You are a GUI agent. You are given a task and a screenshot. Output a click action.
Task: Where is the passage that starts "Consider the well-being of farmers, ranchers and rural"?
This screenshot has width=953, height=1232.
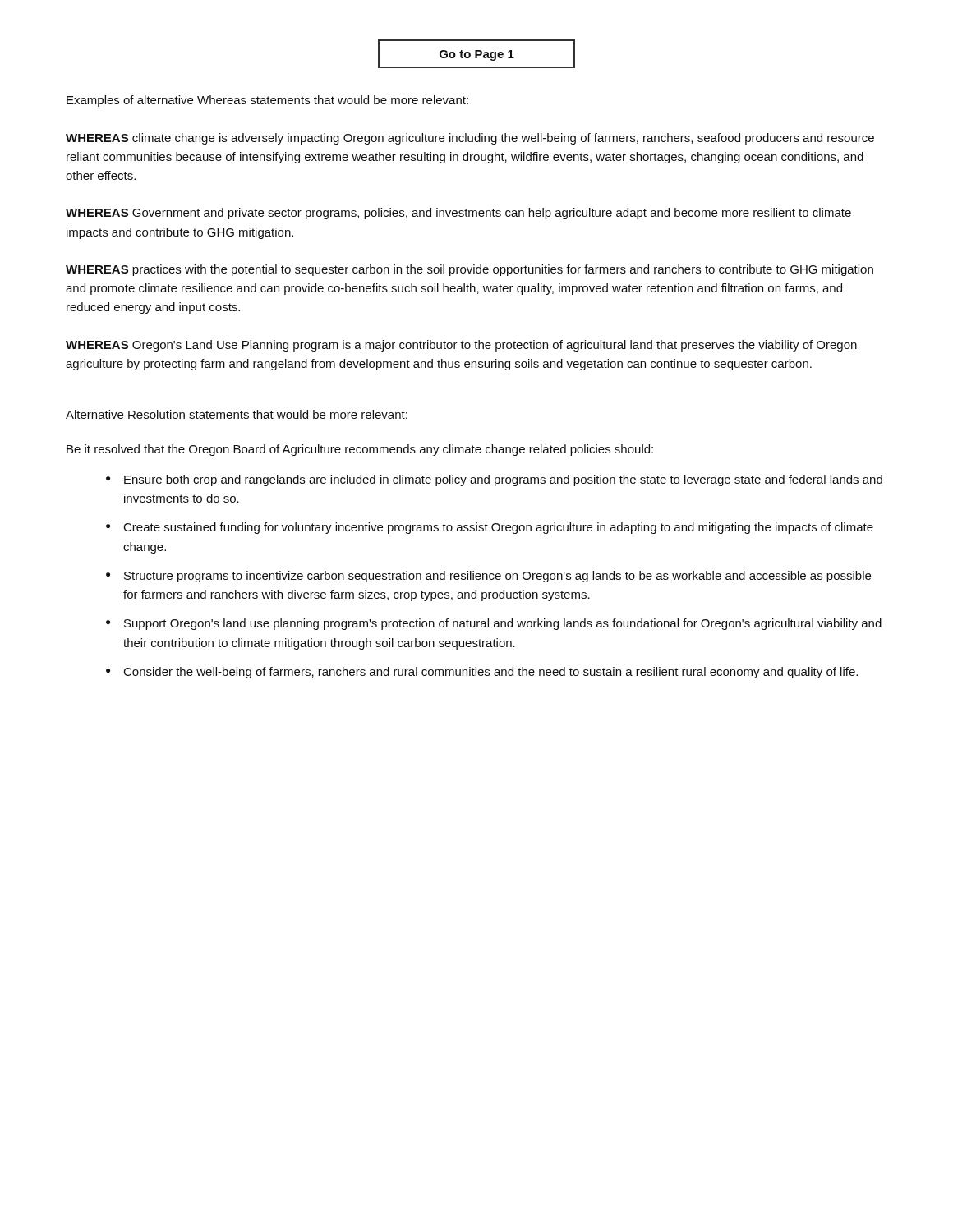coord(491,671)
